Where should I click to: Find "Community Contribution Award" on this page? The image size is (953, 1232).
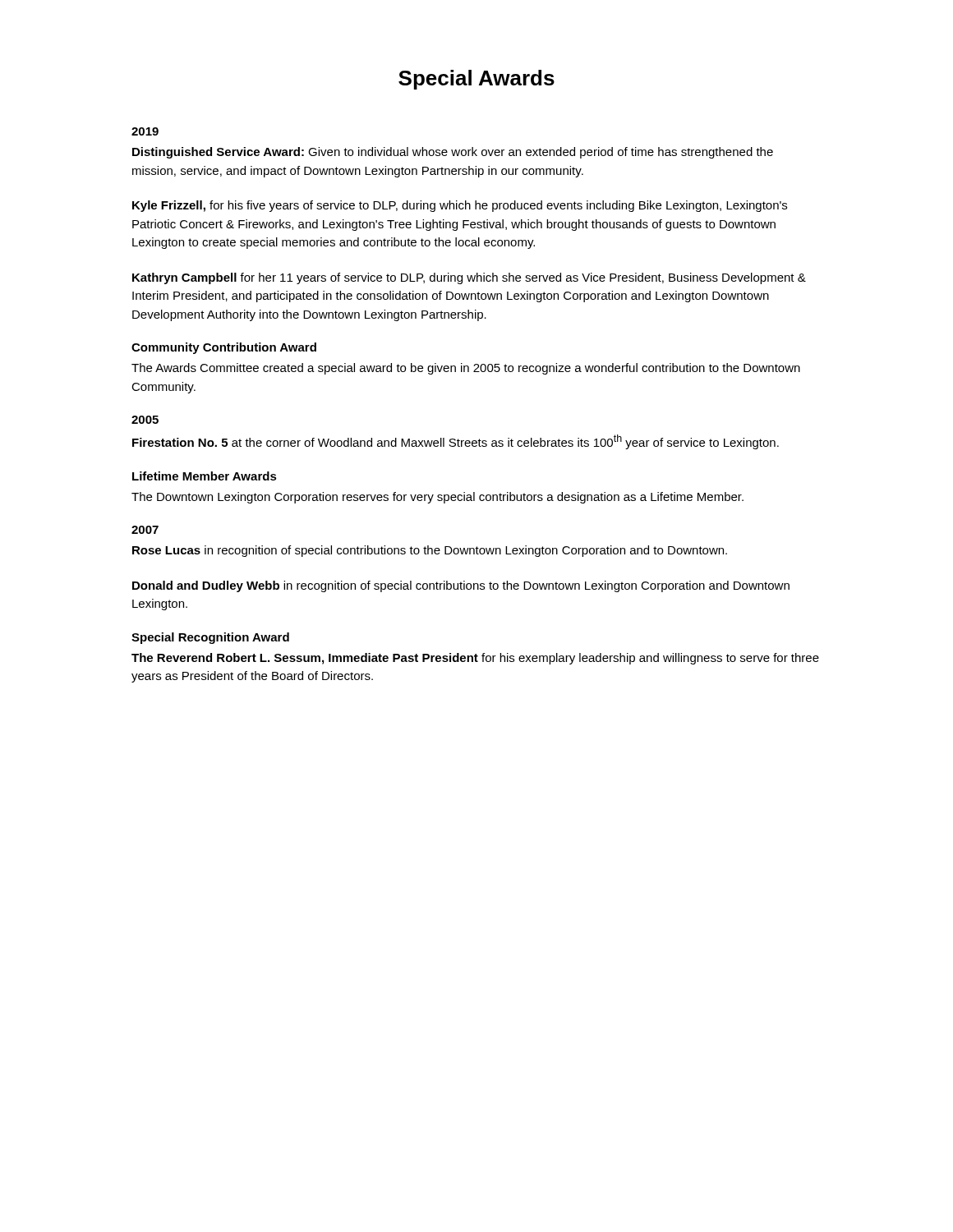point(224,348)
